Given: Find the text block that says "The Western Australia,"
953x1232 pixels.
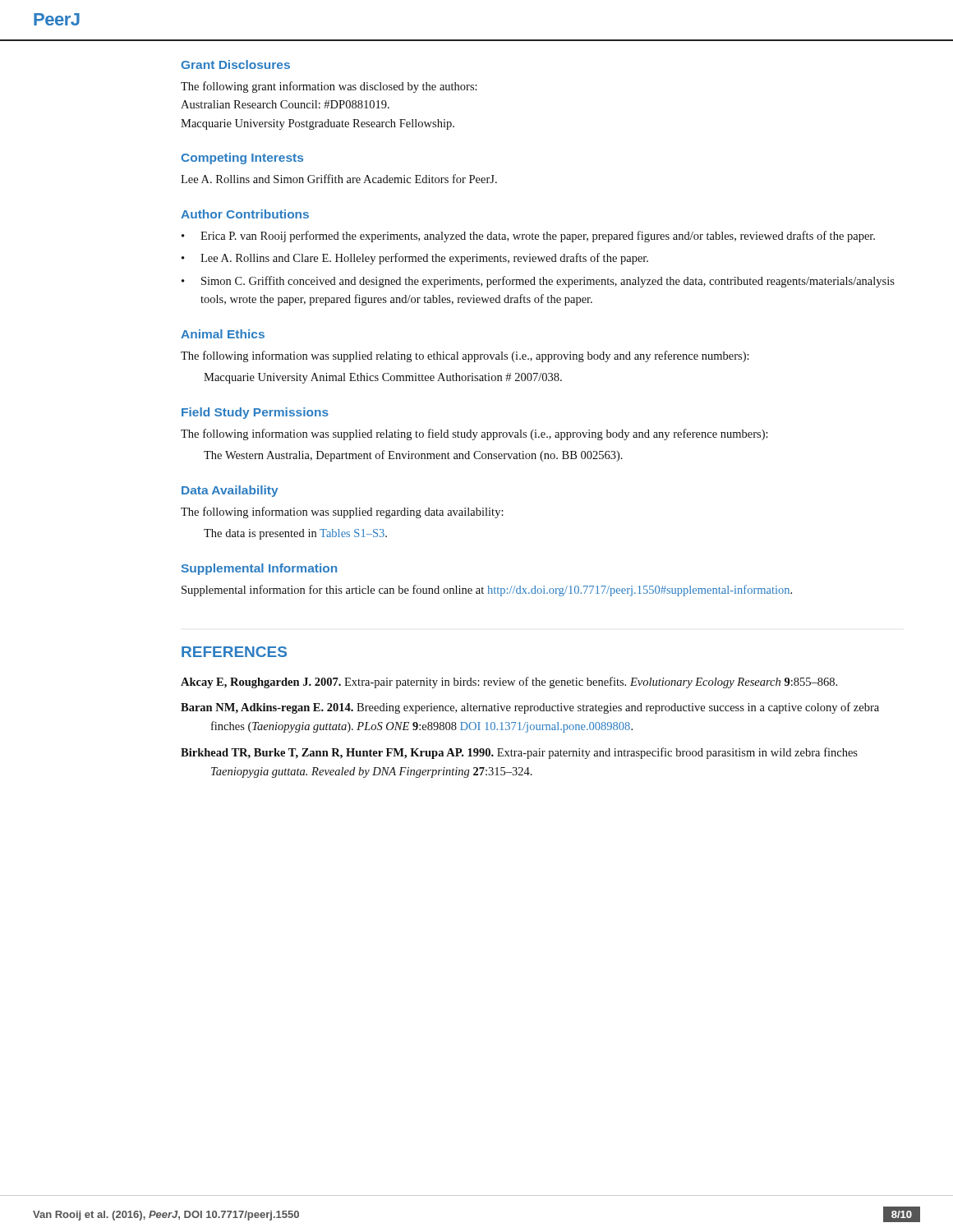Looking at the screenshot, I should (x=413, y=455).
